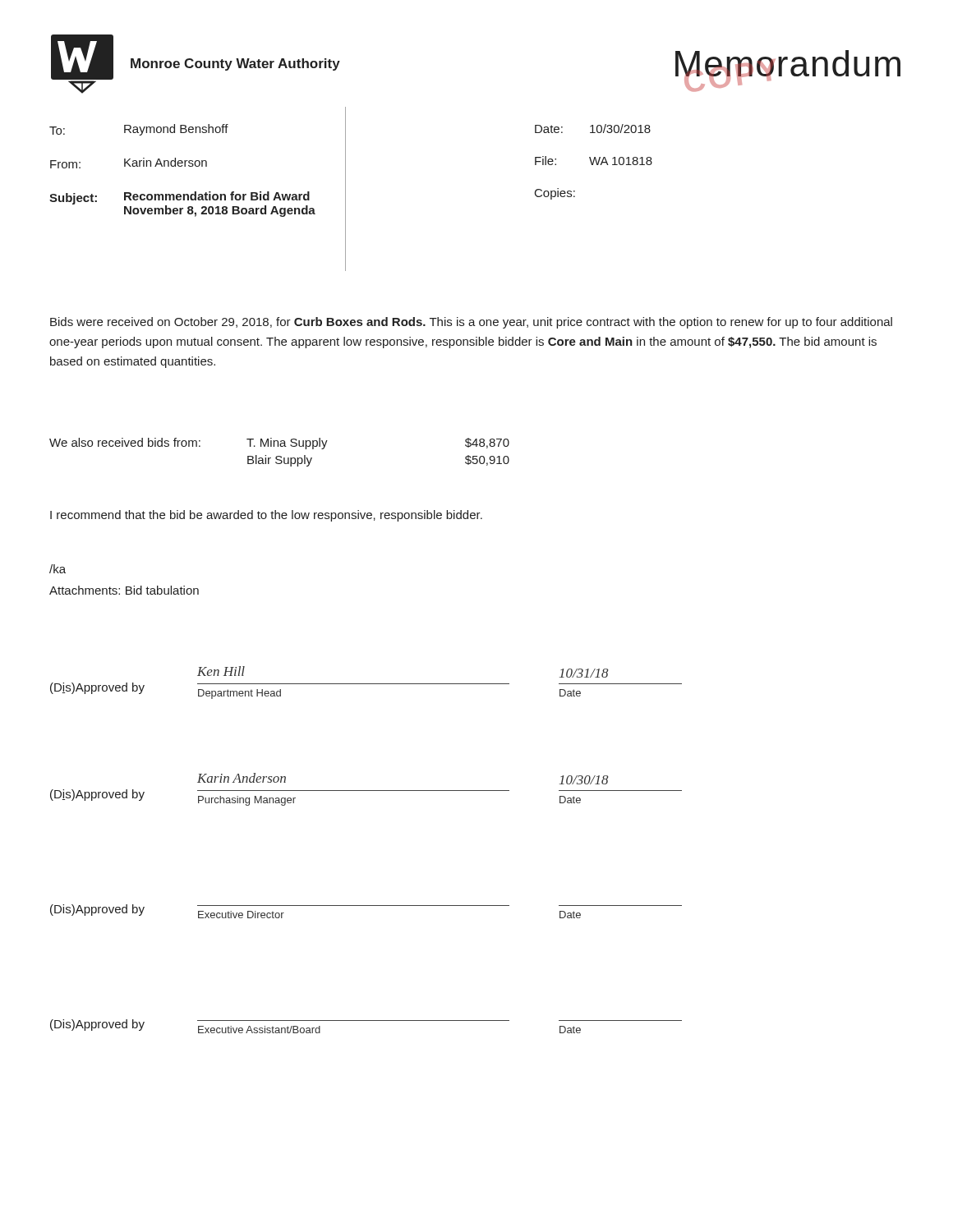Locate the text containing "Date: 10/30/2018"
The image size is (953, 1232).
(592, 129)
